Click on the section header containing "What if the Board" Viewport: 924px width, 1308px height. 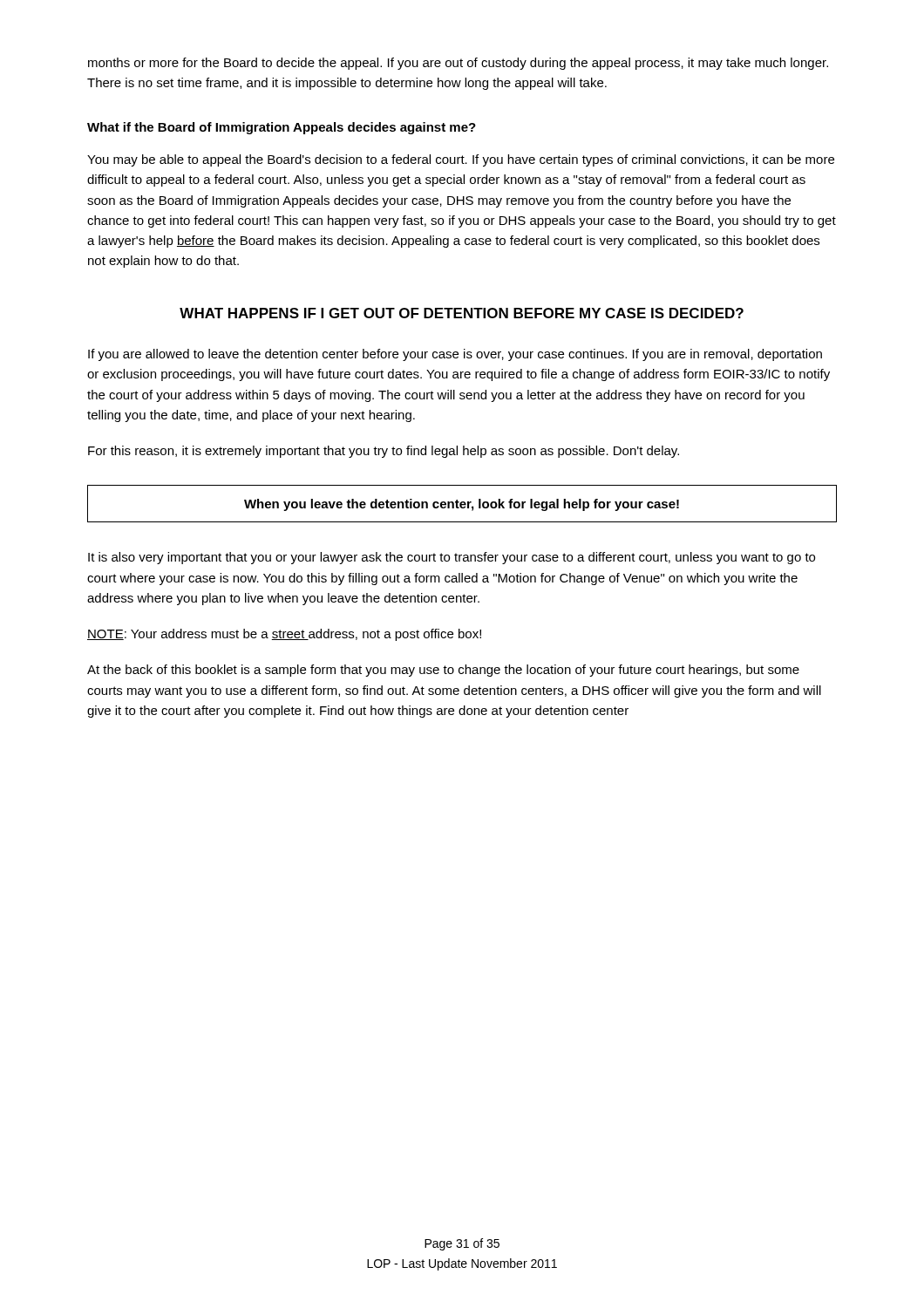(x=282, y=126)
